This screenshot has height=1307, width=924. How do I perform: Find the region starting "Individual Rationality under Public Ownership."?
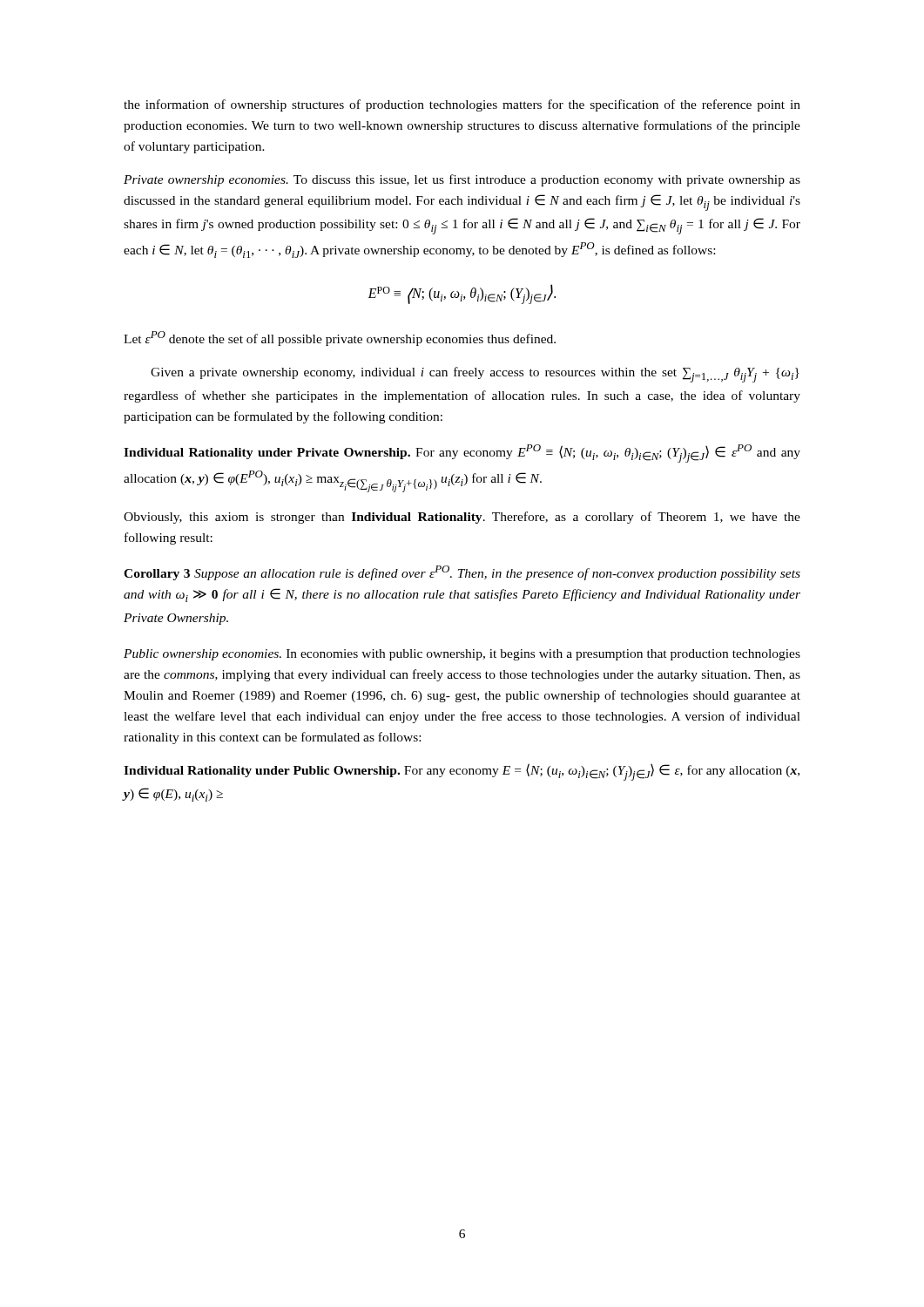(462, 783)
